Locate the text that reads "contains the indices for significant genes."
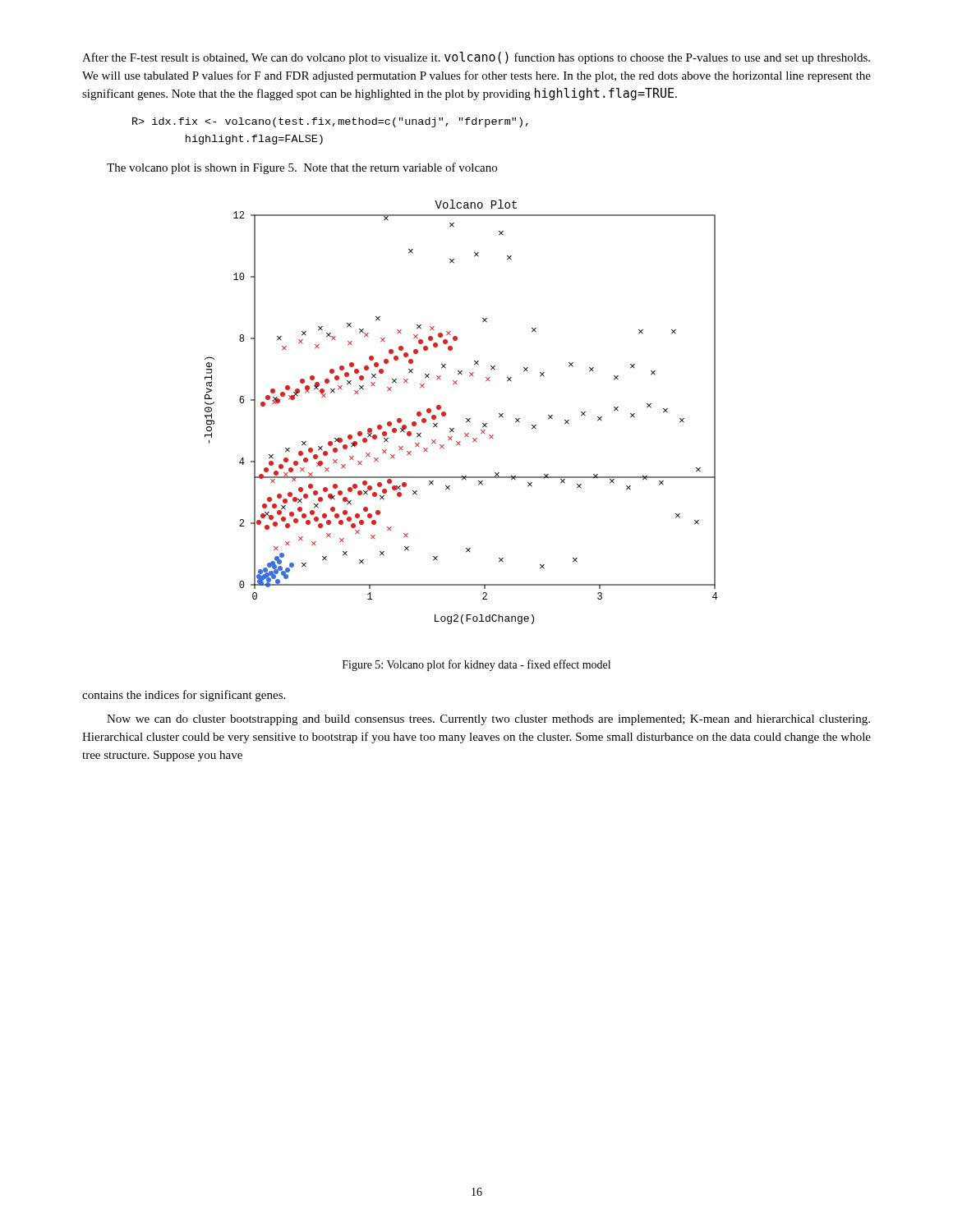This screenshot has height=1232, width=953. (184, 694)
